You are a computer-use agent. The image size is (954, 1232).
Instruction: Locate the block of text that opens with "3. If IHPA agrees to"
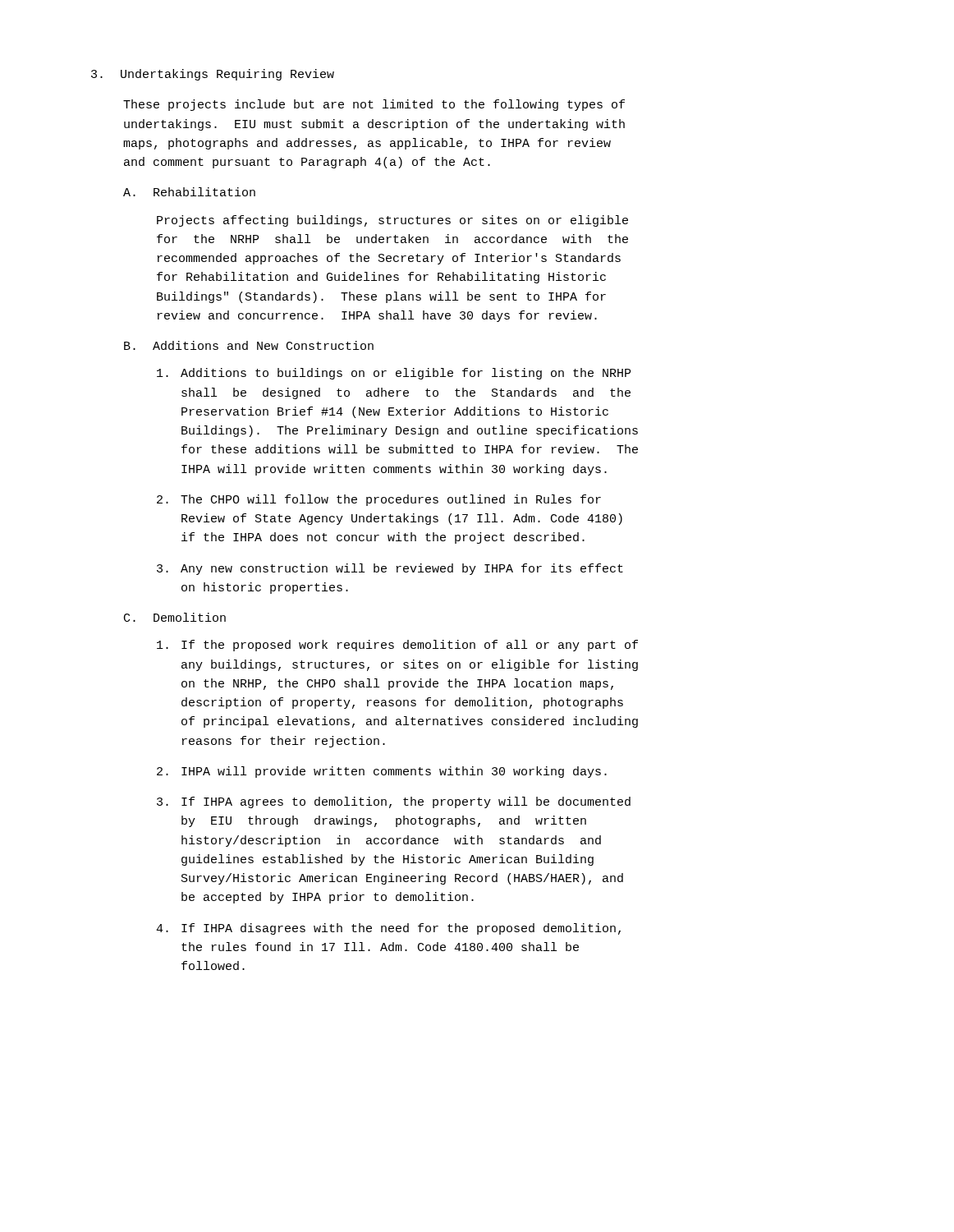tap(518, 851)
